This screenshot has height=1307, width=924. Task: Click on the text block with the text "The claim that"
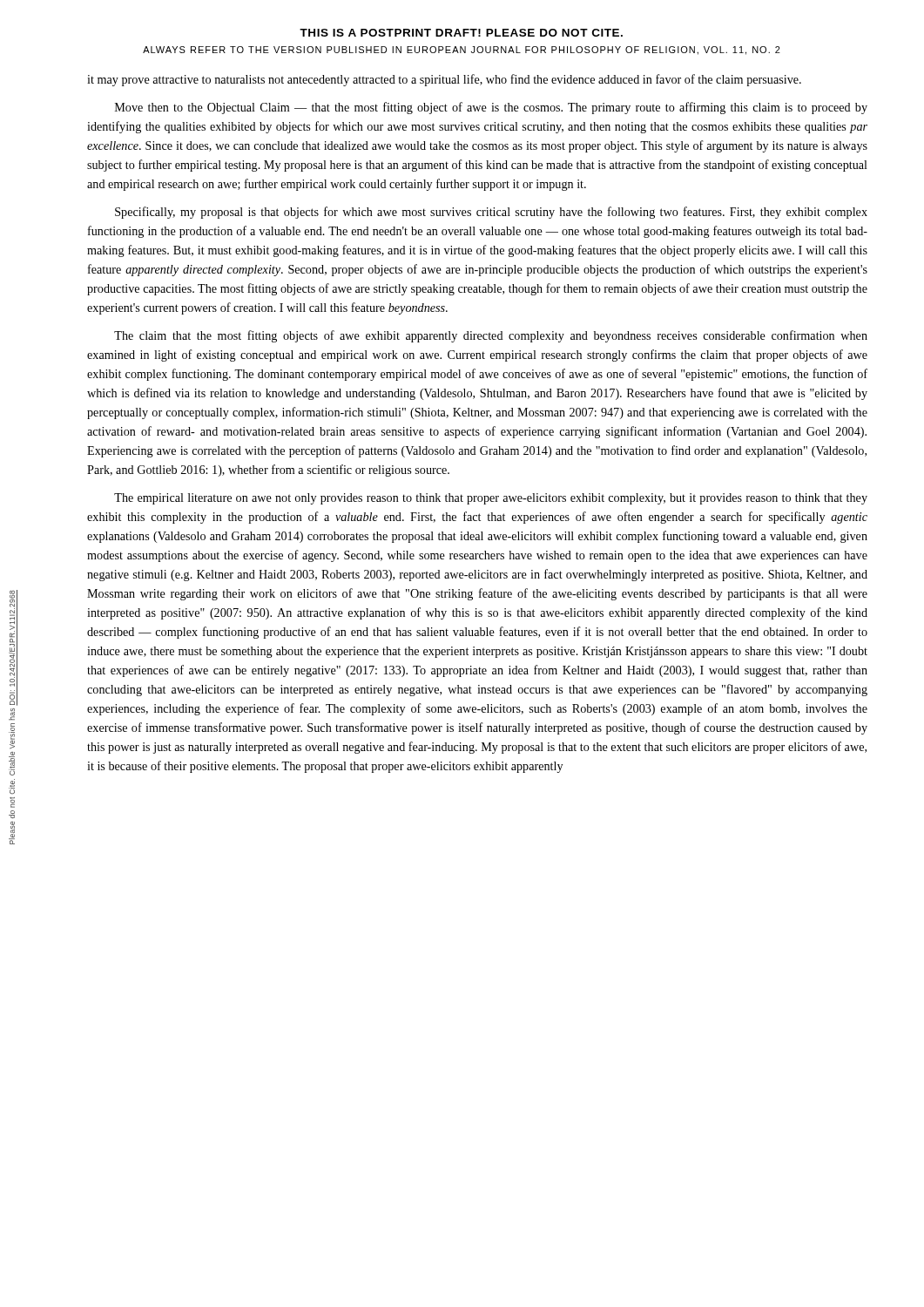tap(477, 403)
